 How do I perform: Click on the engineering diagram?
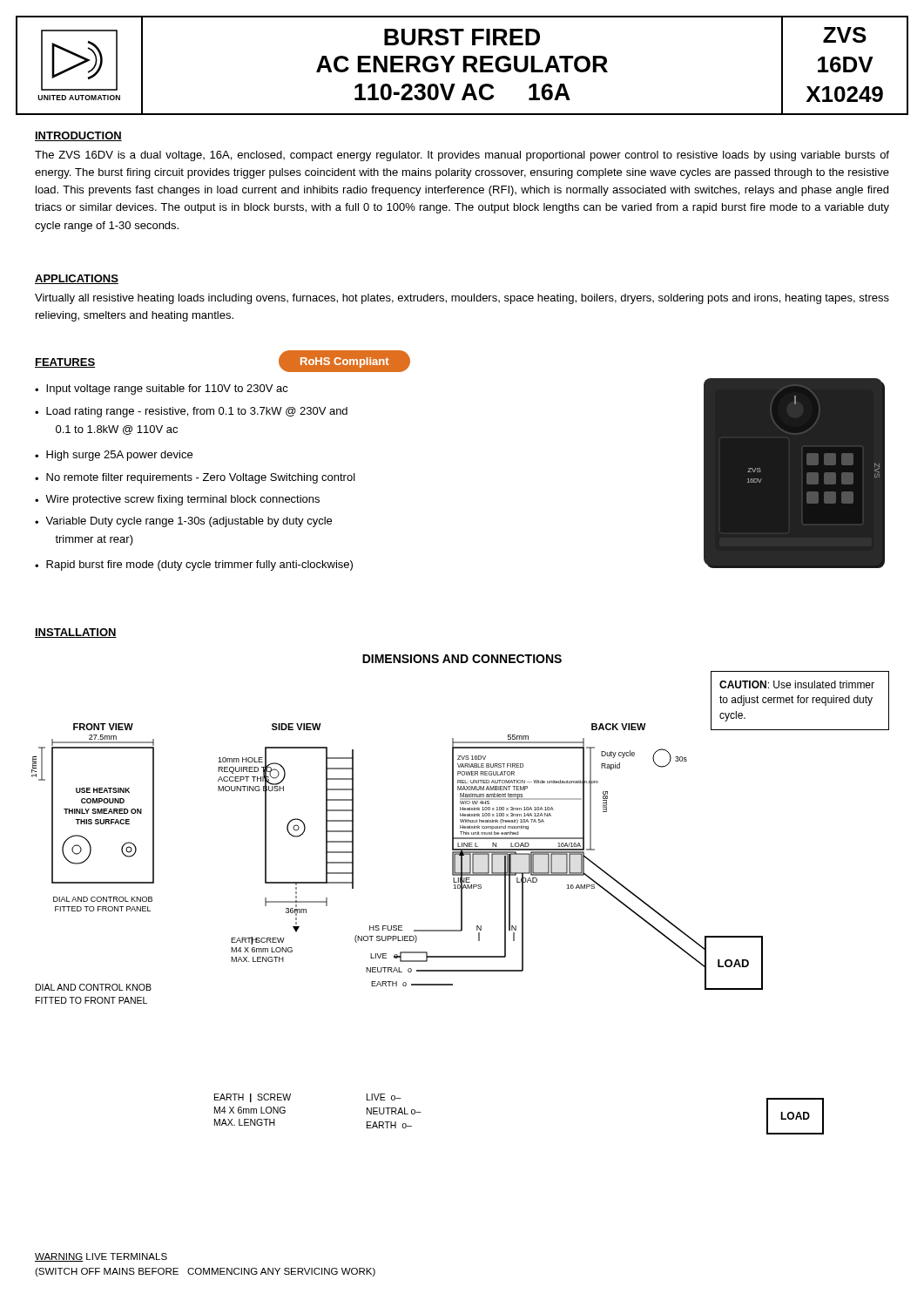462,967
